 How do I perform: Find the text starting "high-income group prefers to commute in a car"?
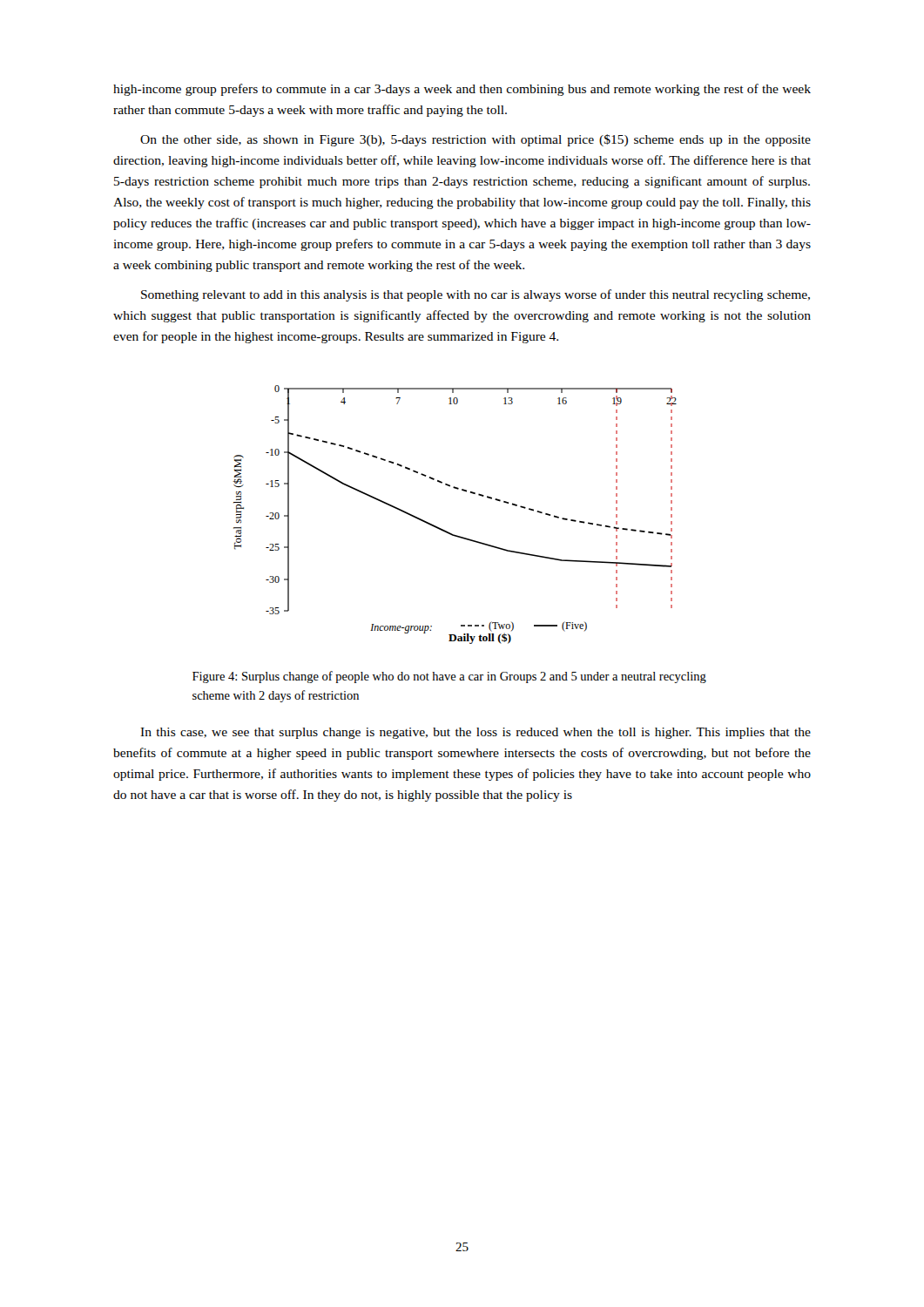[x=462, y=99]
